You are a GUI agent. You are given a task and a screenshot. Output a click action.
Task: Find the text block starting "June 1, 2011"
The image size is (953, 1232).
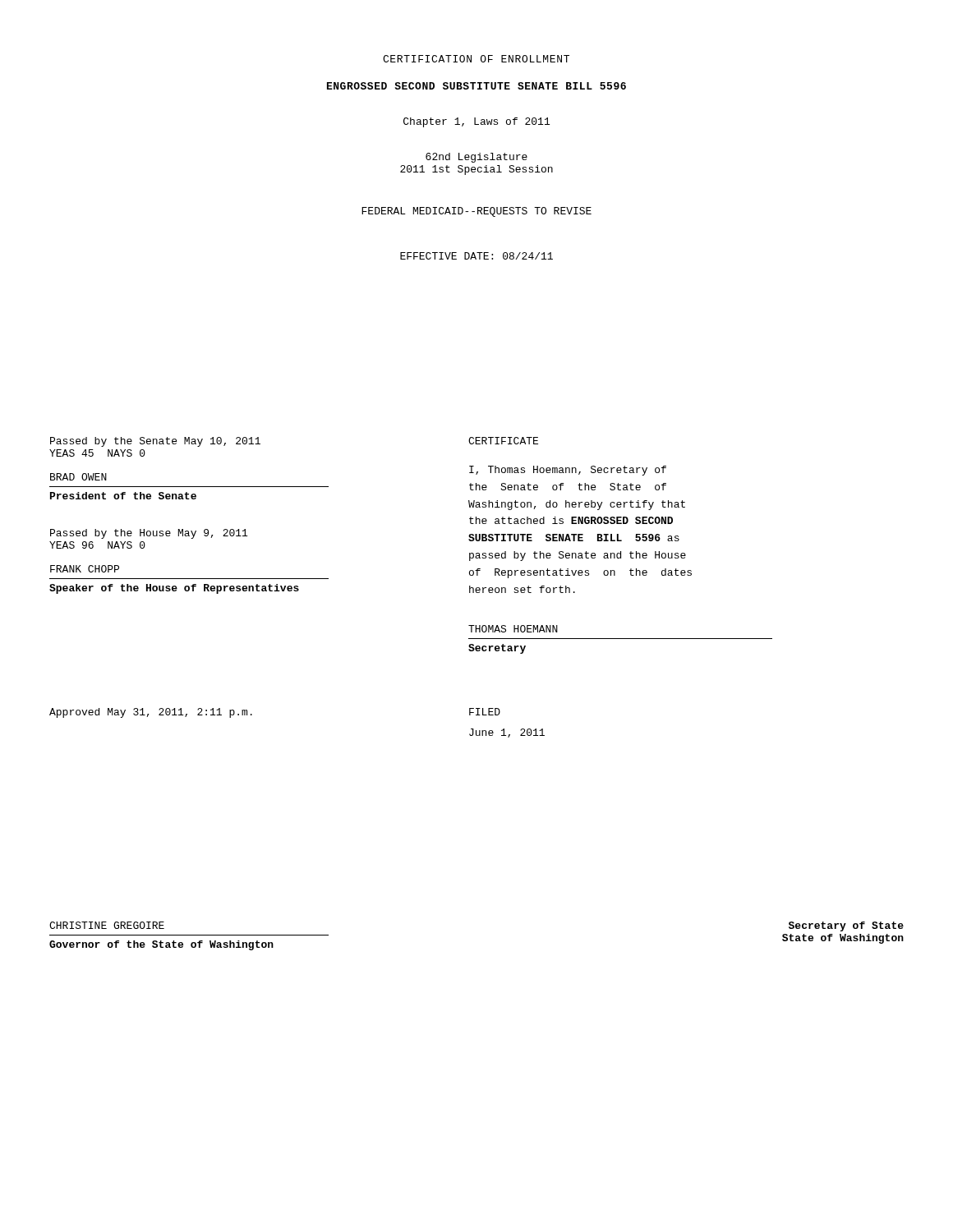pyautogui.click(x=507, y=733)
